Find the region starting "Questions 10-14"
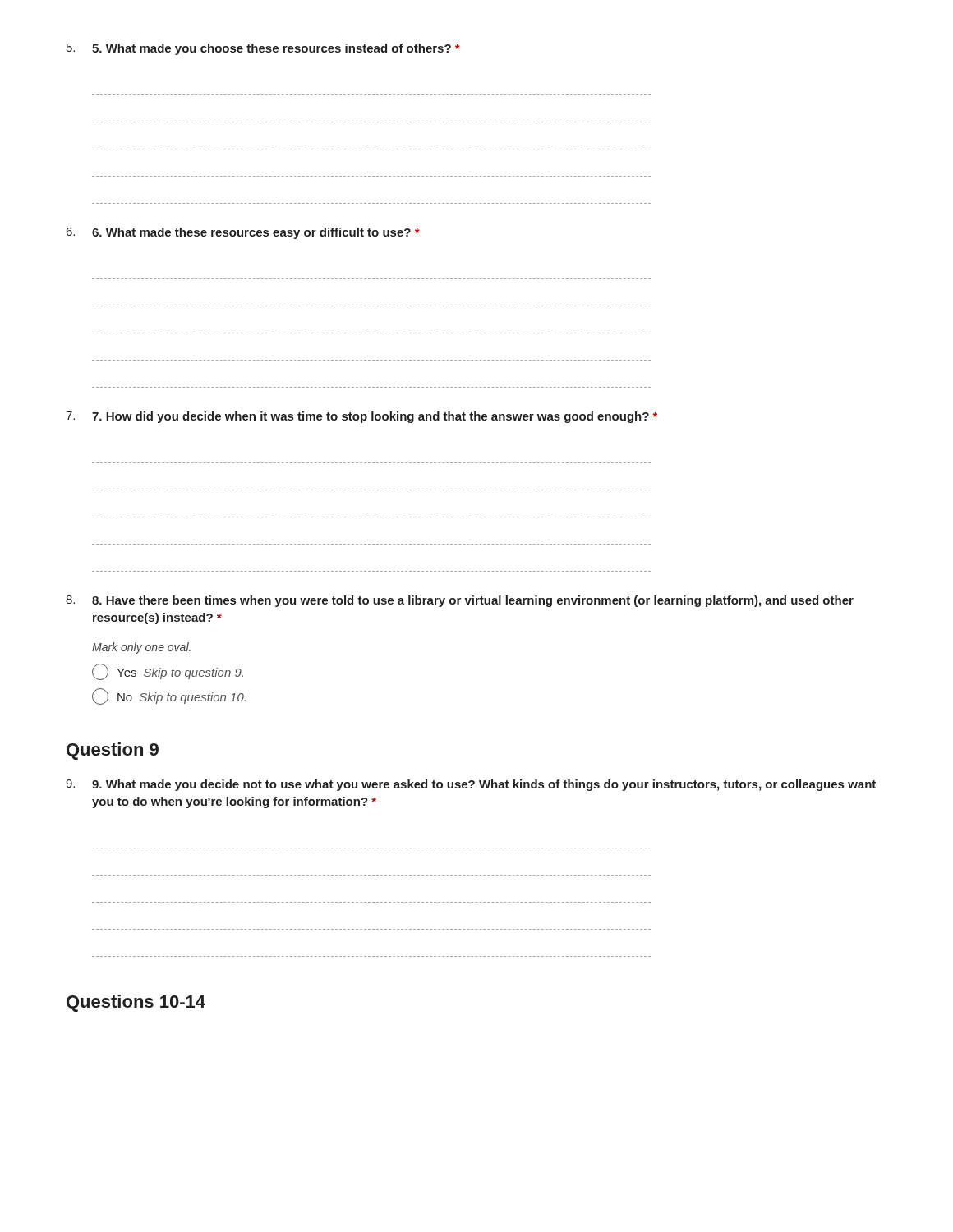953x1232 pixels. [x=136, y=1002]
